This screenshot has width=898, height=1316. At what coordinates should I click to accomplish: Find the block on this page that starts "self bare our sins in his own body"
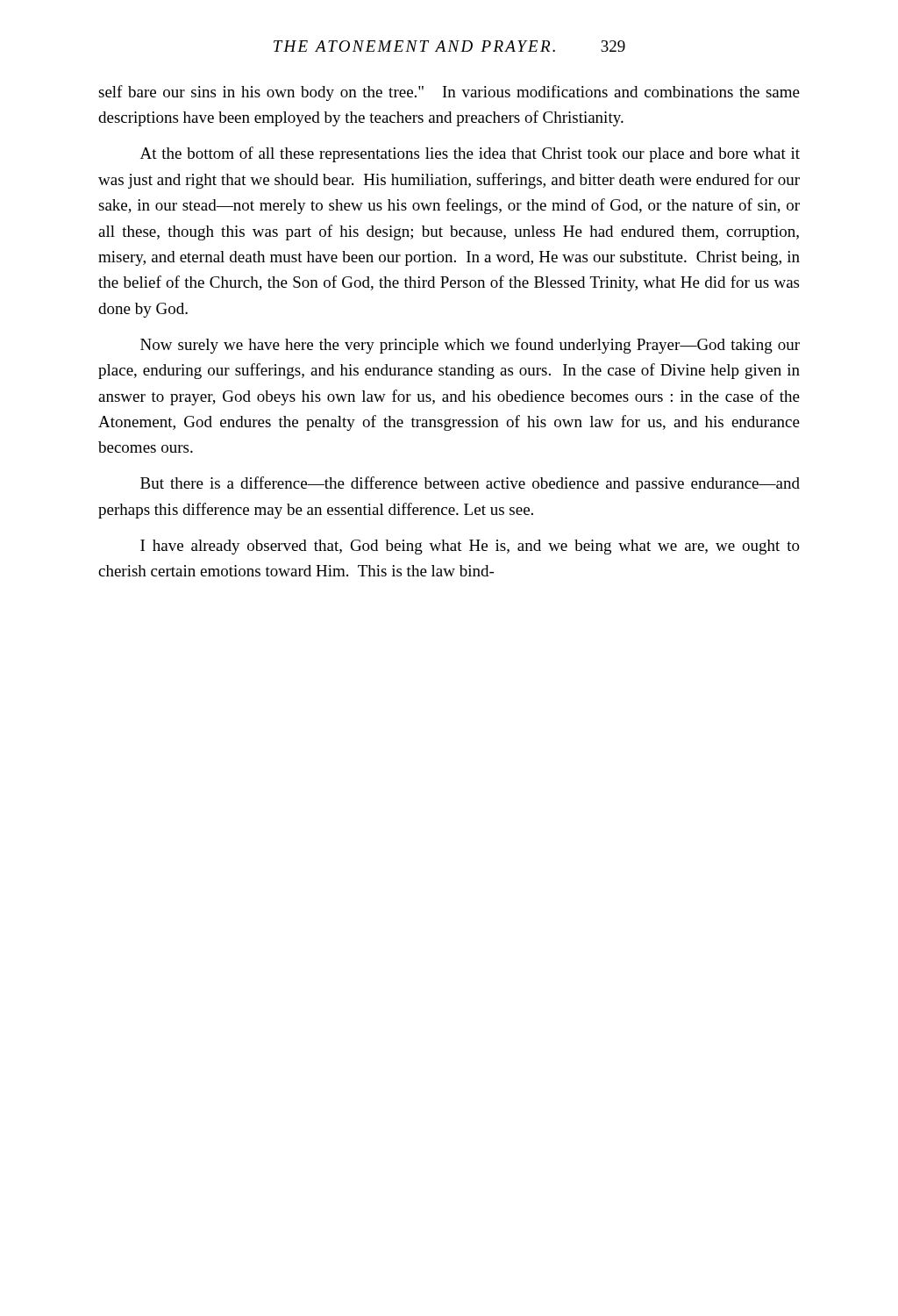(x=449, y=105)
